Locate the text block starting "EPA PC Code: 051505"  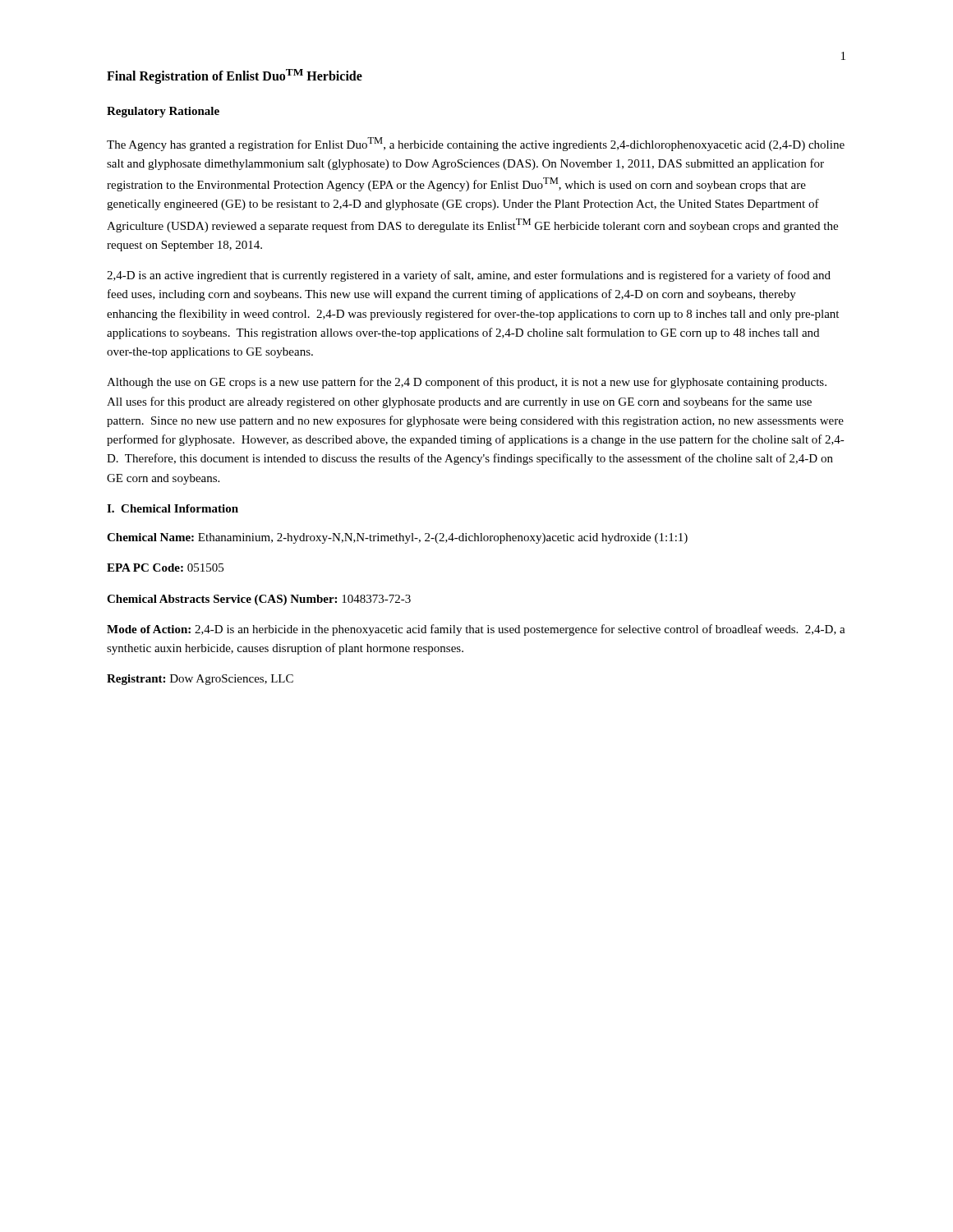165,568
